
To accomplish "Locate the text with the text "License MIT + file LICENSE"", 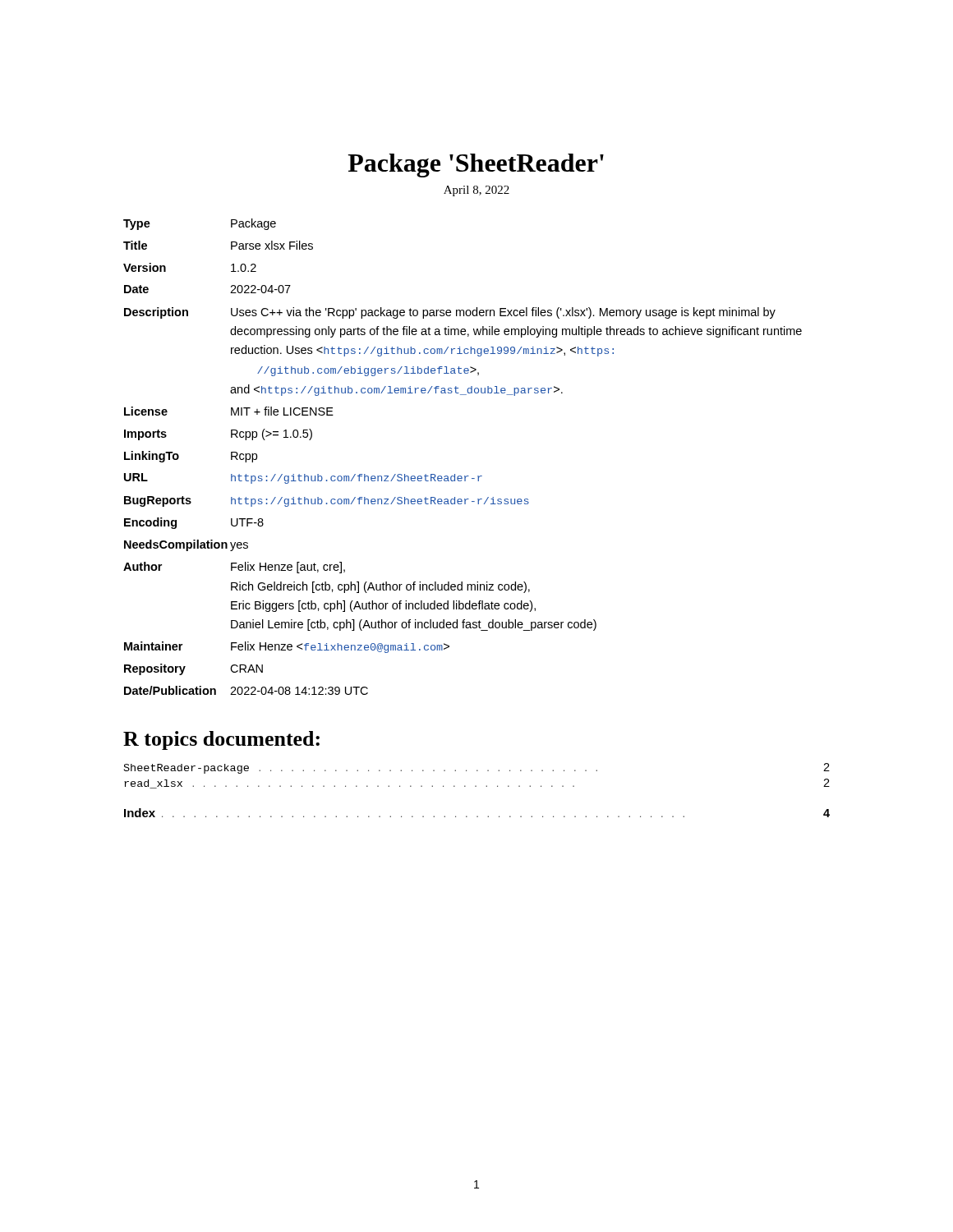I will click(x=229, y=411).
